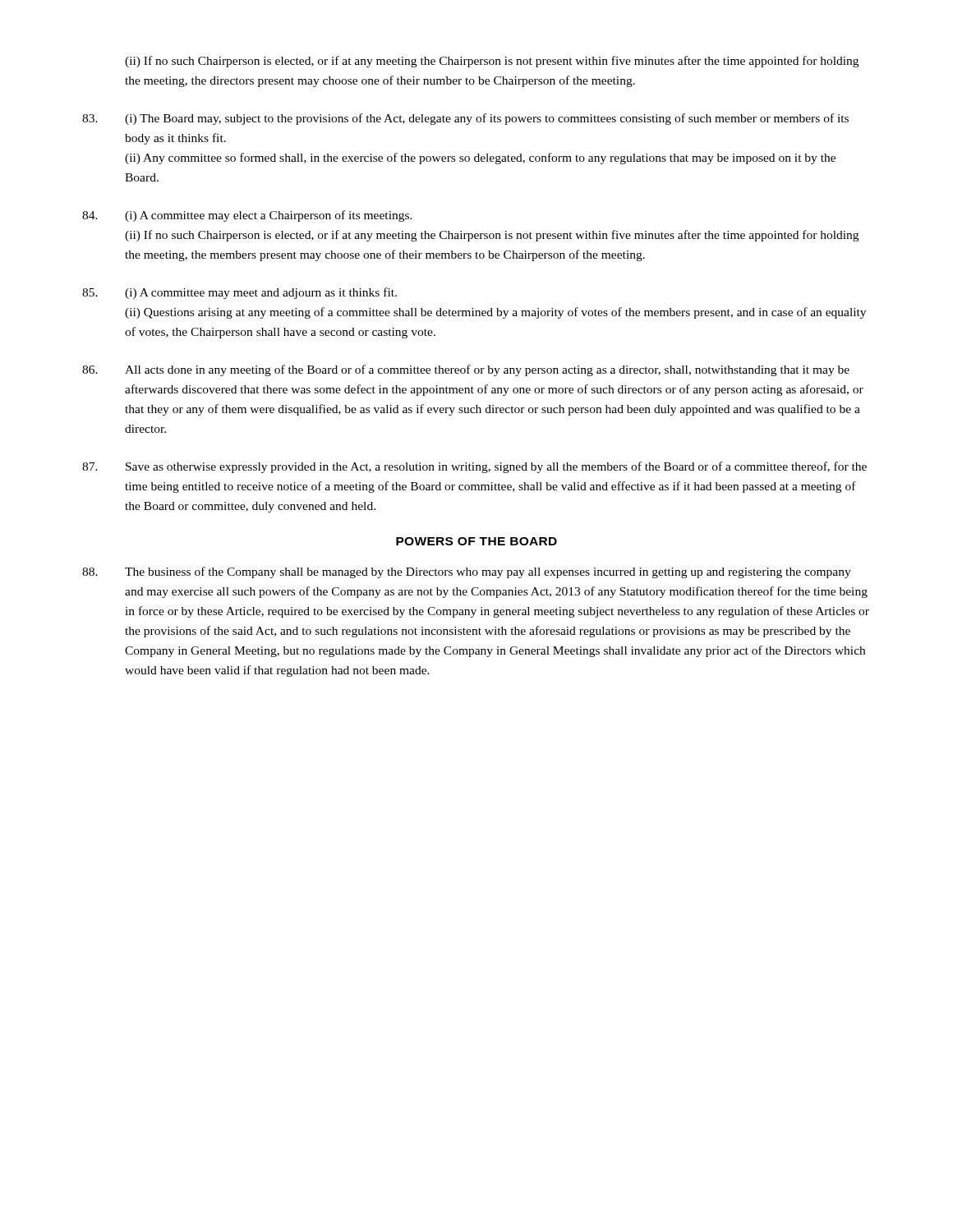
Task: Point to the passage starting "POWERS OF THE BOARD"
Action: (476, 541)
